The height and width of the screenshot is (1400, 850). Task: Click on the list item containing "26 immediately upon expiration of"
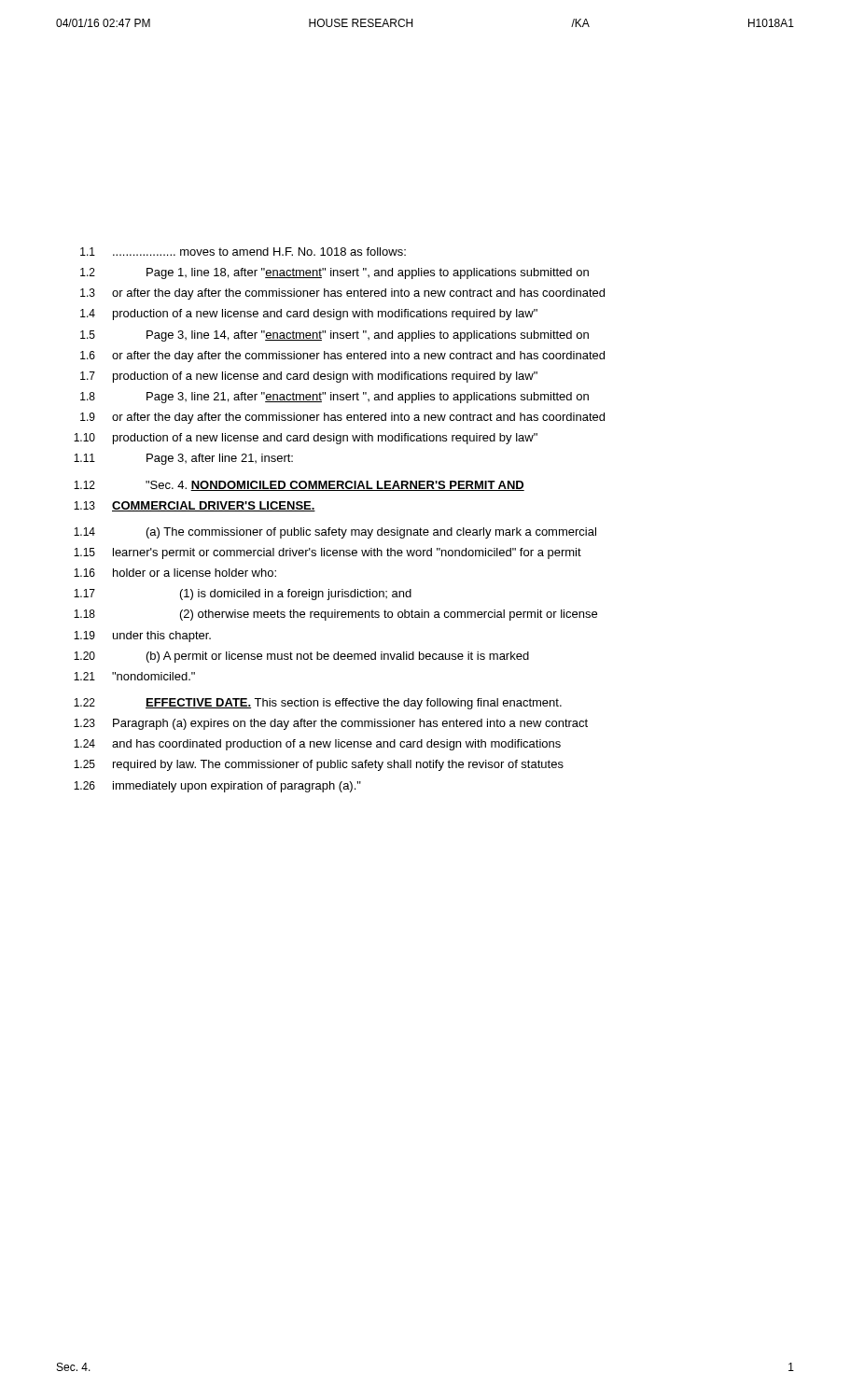pyautogui.click(x=217, y=787)
